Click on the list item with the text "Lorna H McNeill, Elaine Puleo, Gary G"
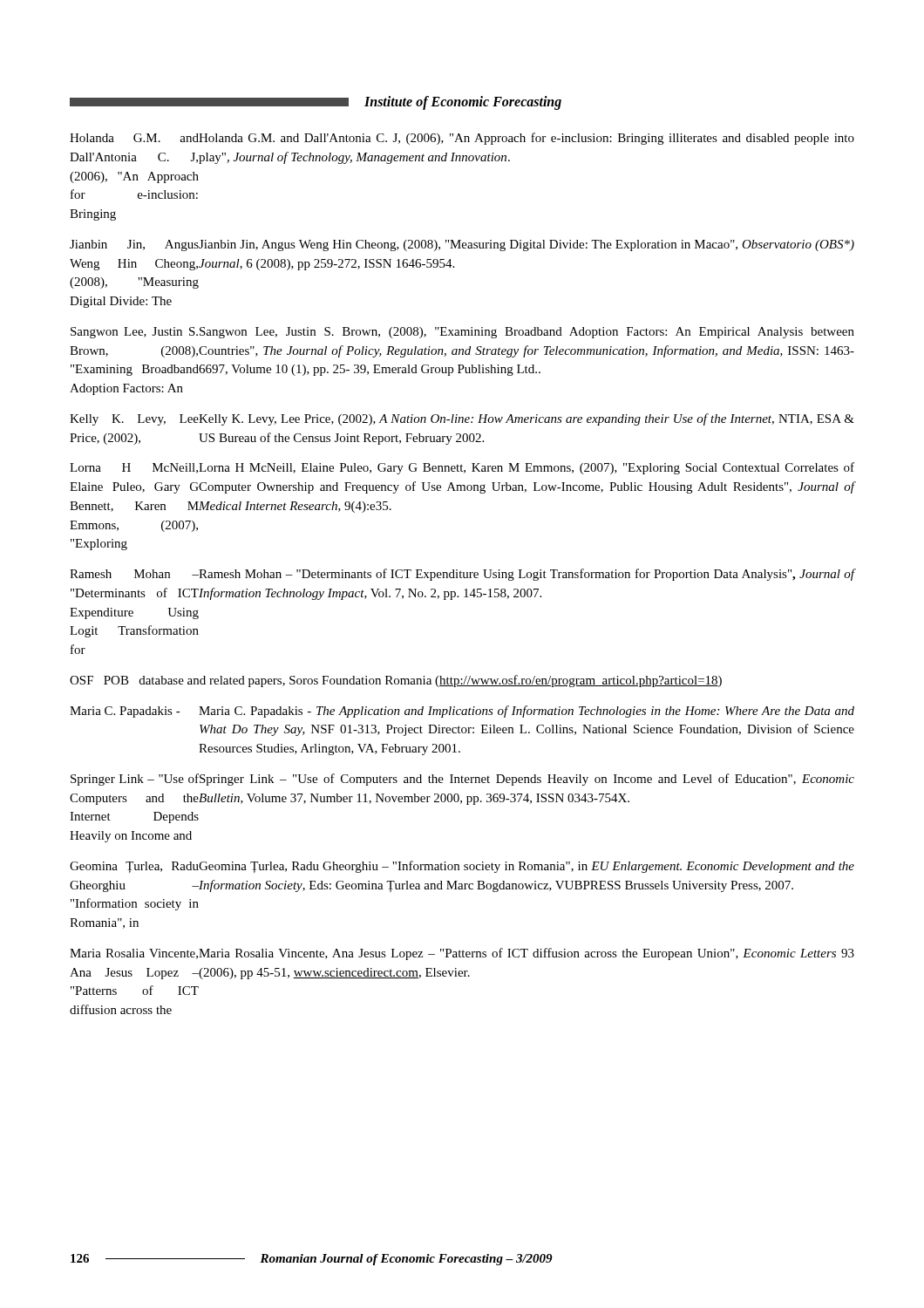Image resolution: width=924 pixels, height=1308 pixels. coord(462,468)
